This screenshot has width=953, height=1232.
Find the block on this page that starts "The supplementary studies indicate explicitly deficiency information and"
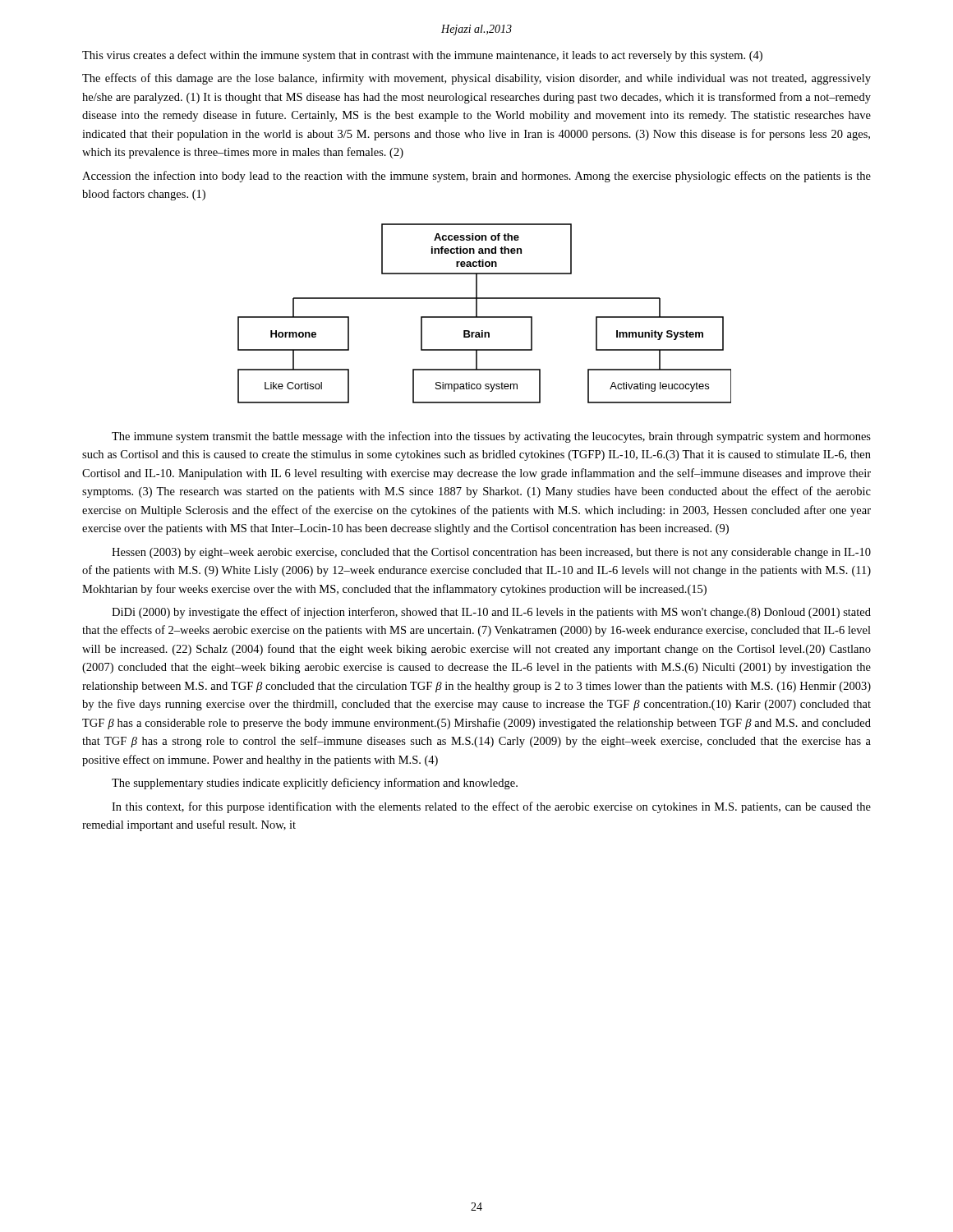click(315, 783)
